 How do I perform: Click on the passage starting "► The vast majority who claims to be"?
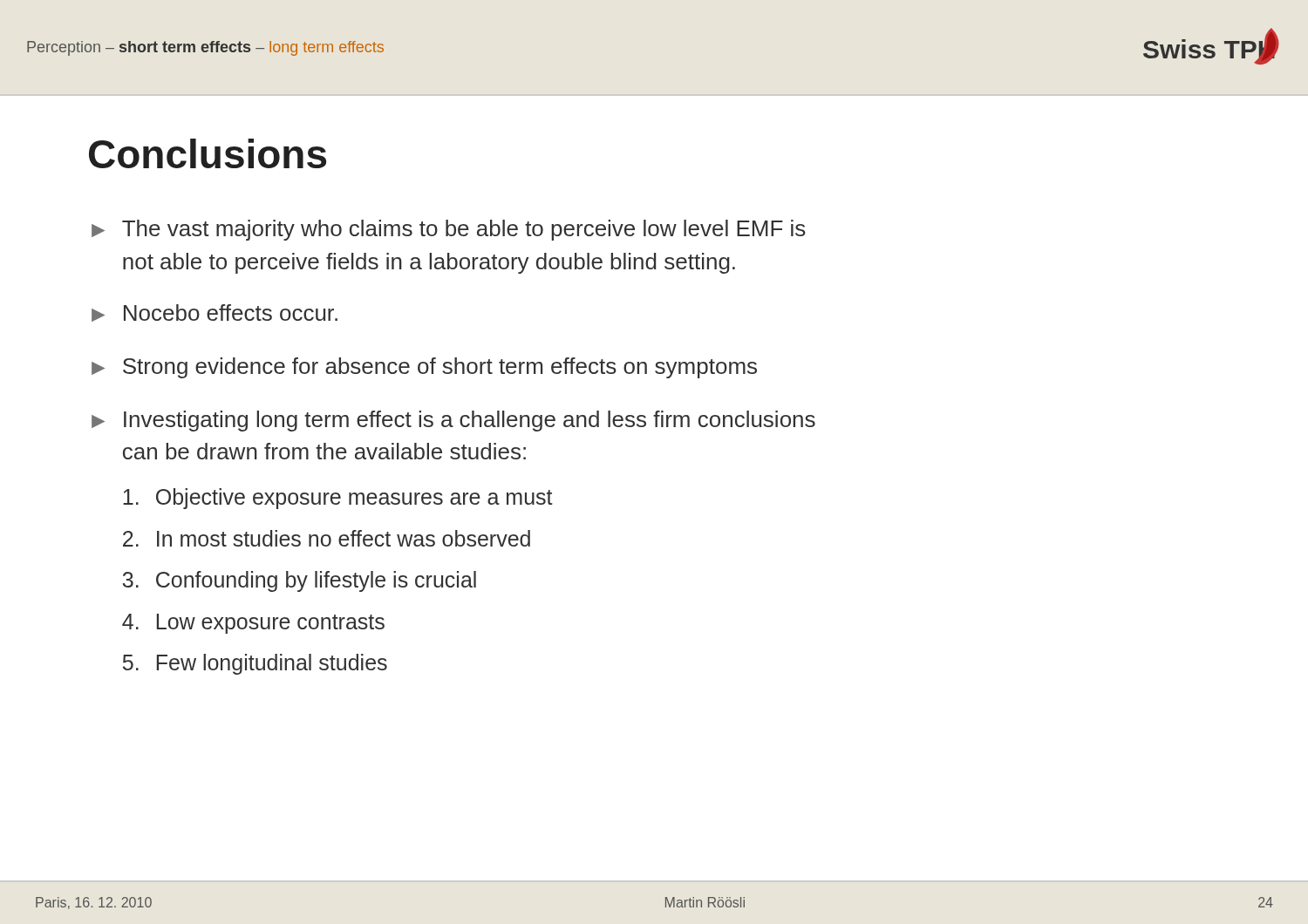click(447, 246)
